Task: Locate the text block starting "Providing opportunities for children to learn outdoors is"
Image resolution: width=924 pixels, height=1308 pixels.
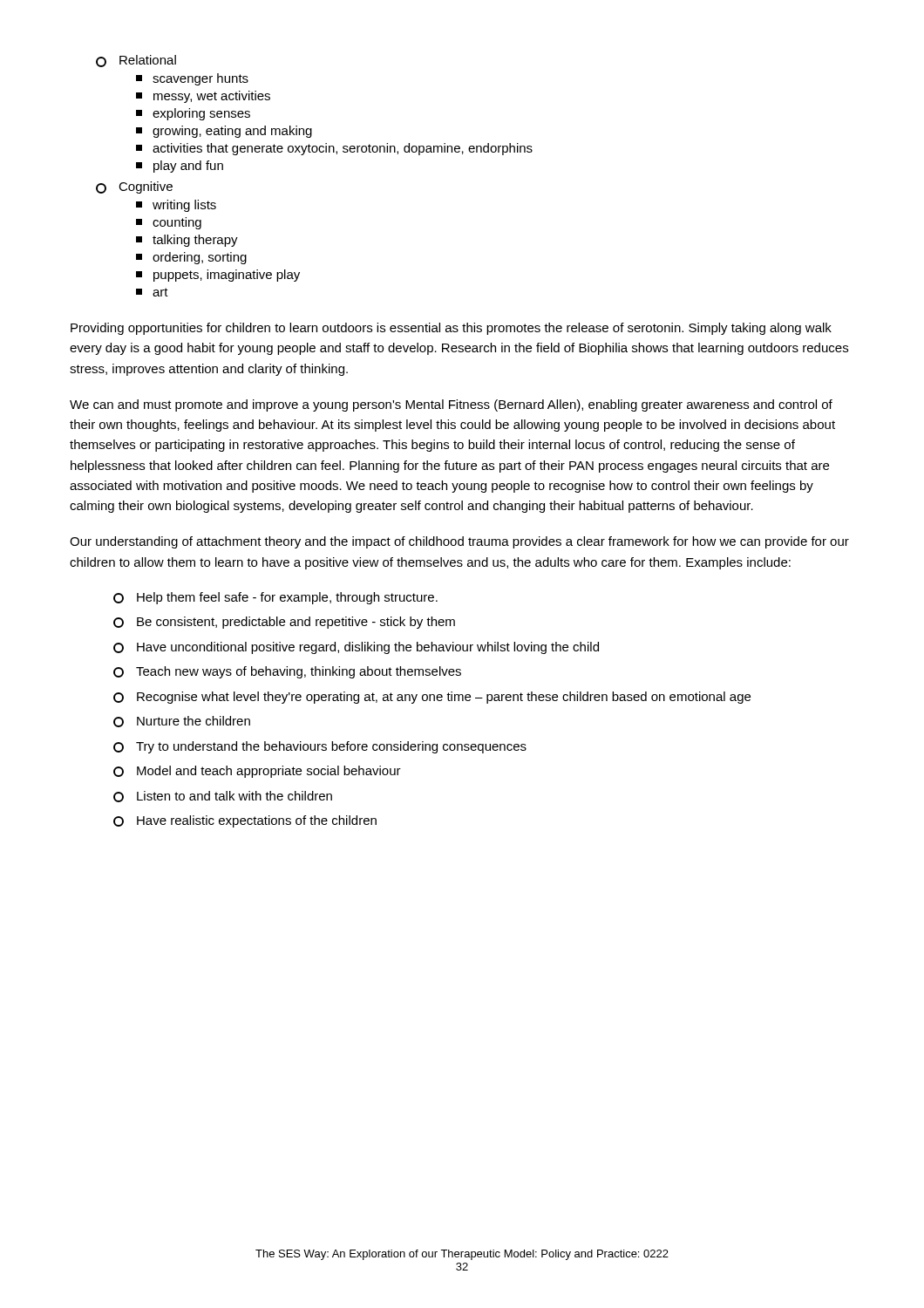Action: (459, 348)
